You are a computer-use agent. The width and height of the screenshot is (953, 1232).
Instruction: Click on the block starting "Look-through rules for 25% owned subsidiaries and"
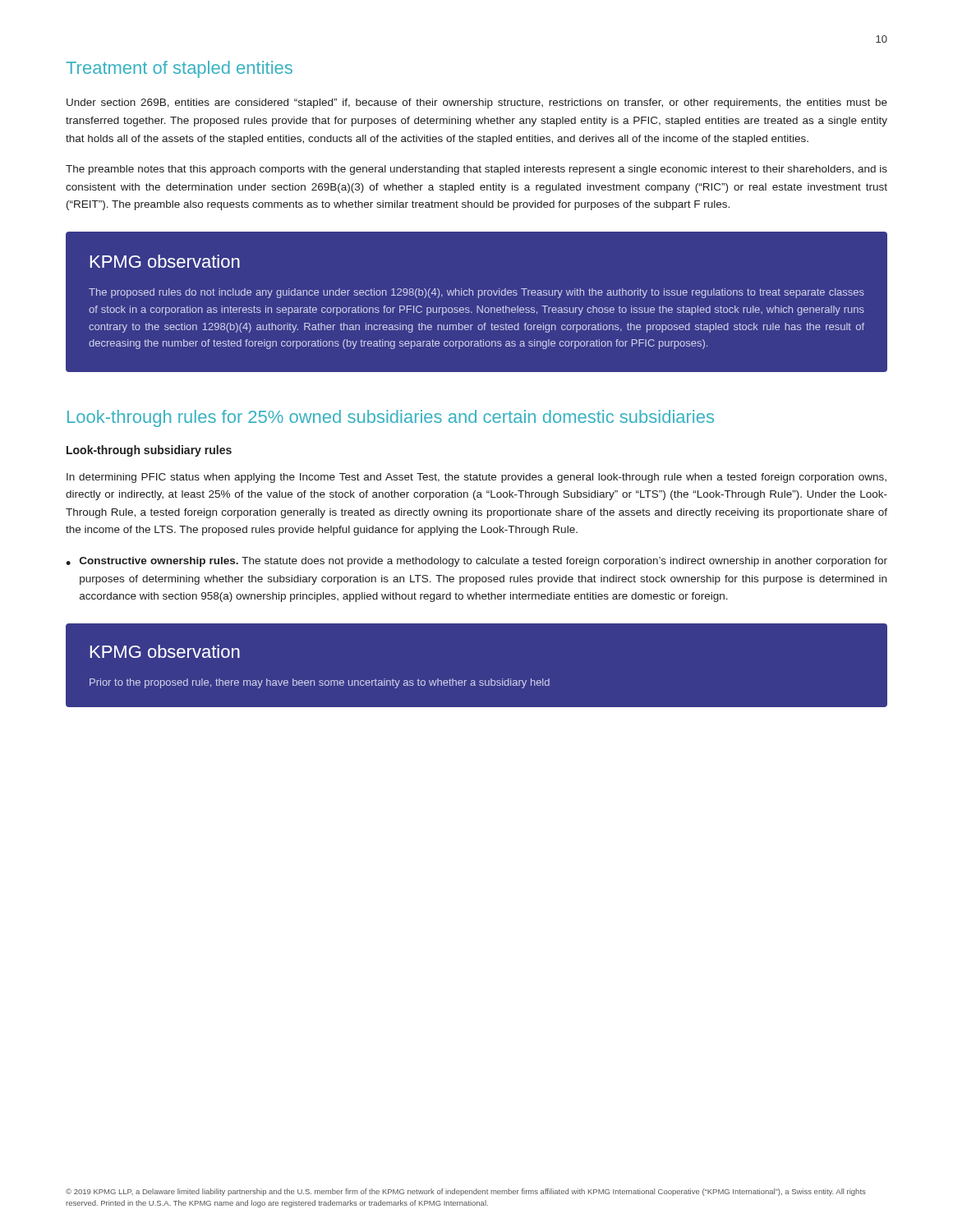pos(476,418)
